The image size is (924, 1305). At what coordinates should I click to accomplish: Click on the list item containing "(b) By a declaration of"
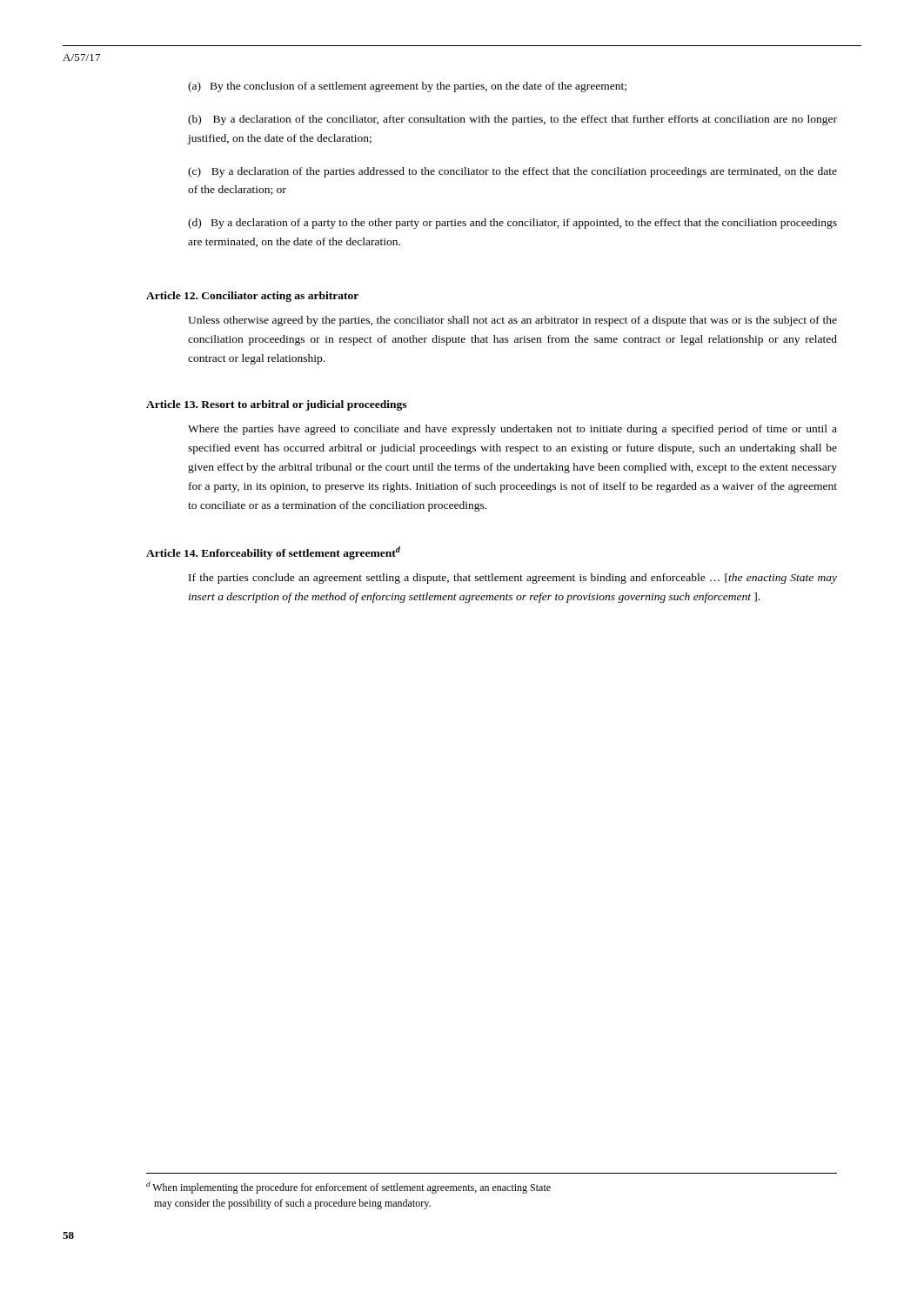tap(512, 128)
